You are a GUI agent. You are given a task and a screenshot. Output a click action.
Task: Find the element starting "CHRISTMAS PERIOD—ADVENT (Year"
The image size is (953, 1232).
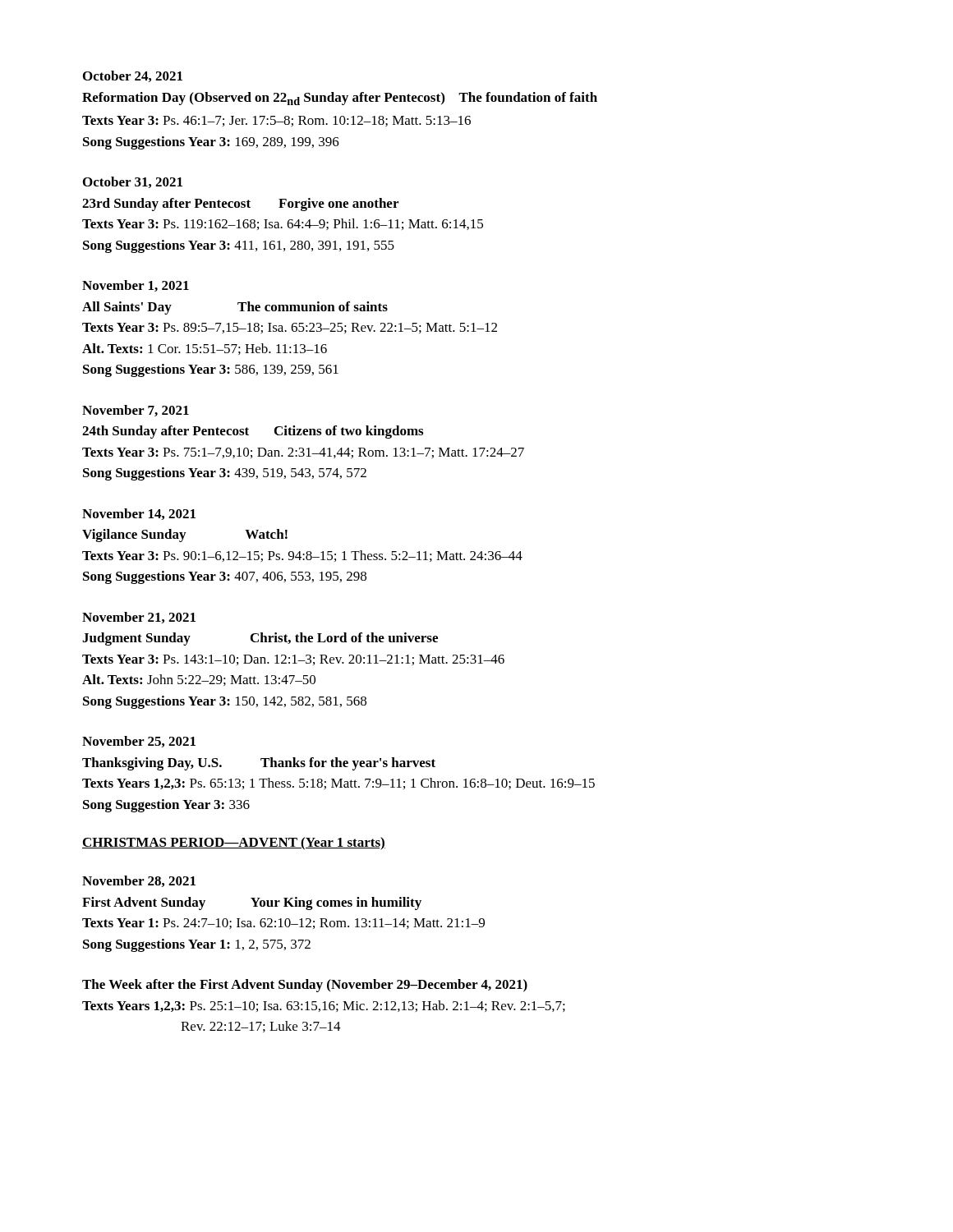pos(234,844)
